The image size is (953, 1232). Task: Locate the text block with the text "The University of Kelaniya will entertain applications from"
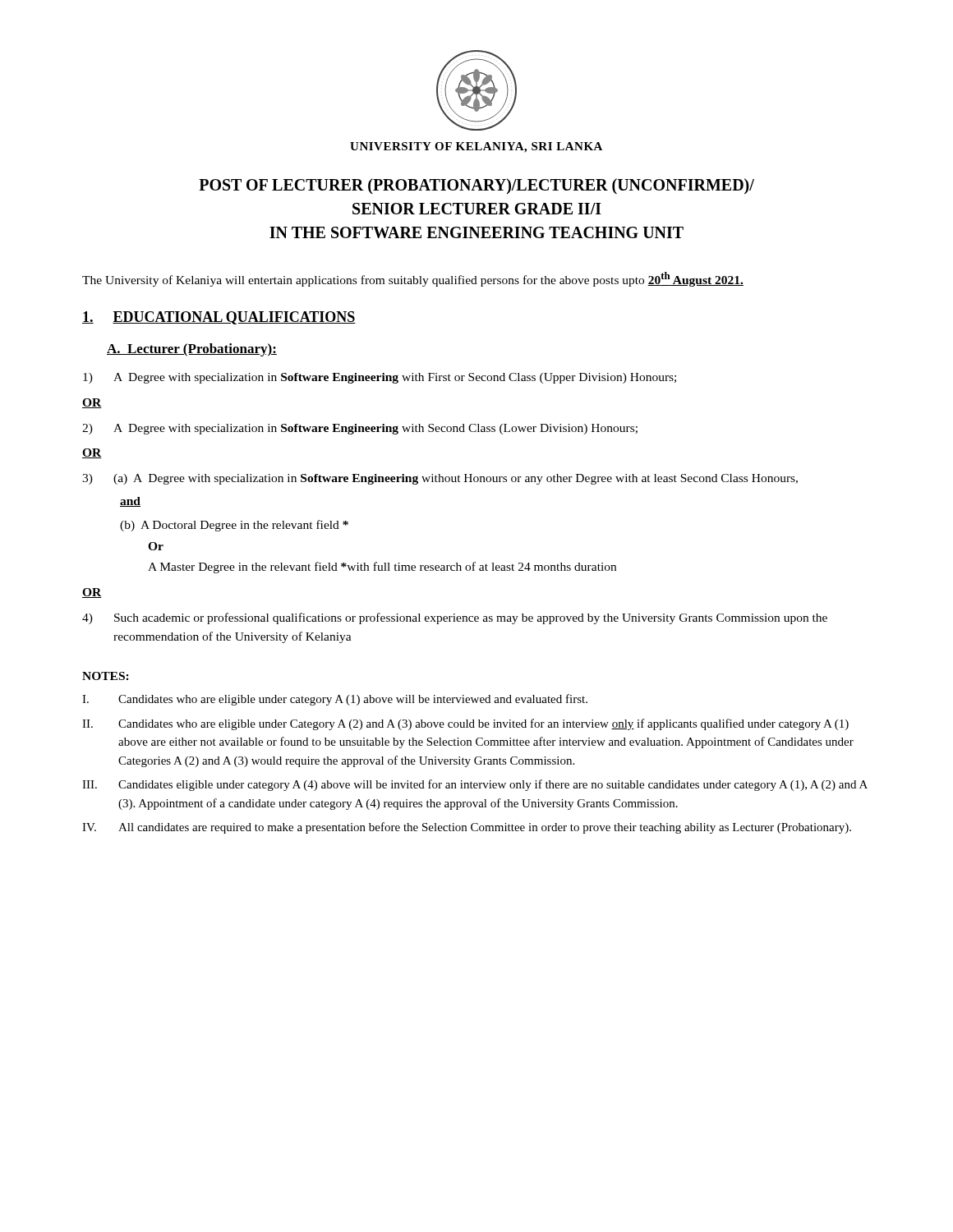(413, 278)
